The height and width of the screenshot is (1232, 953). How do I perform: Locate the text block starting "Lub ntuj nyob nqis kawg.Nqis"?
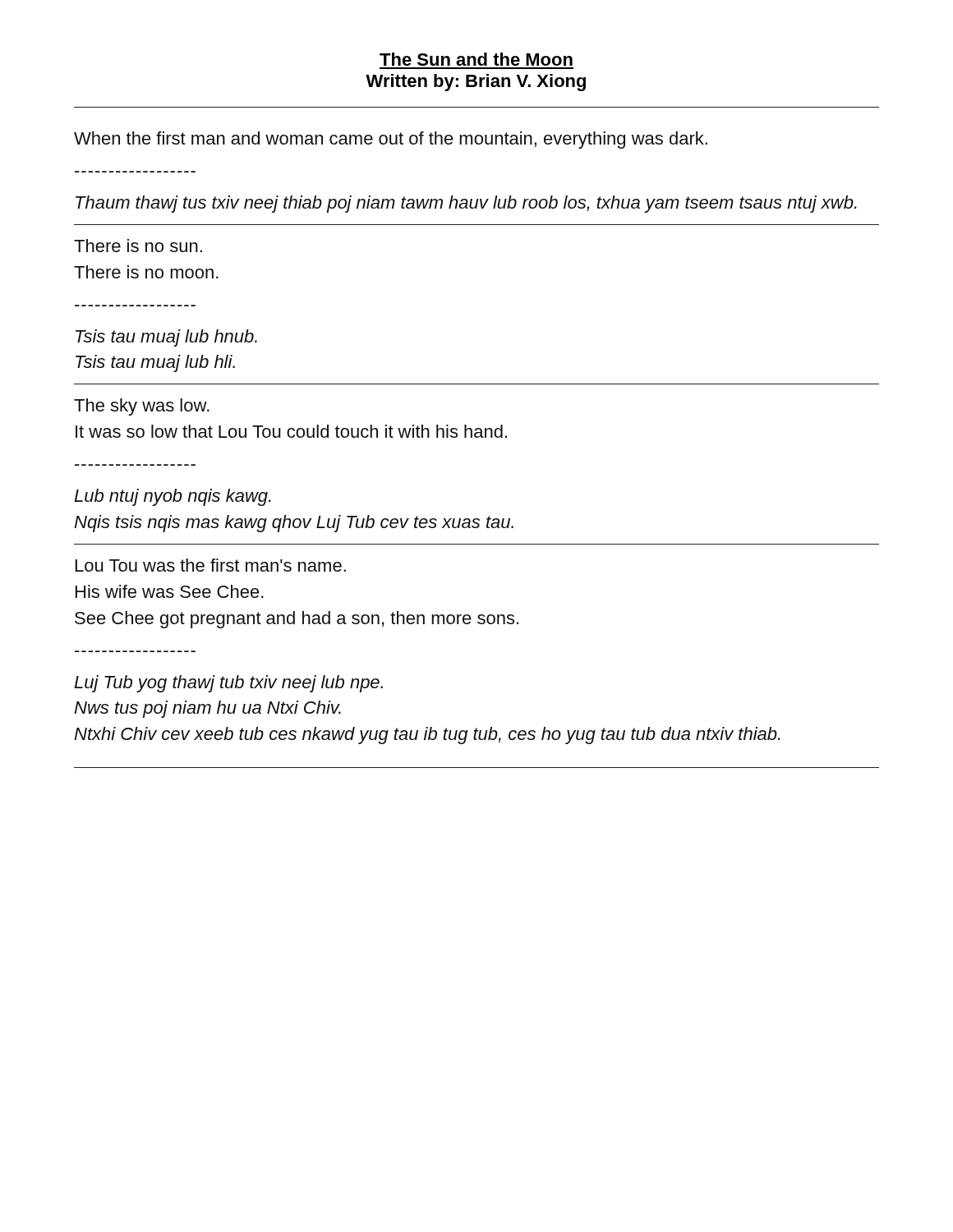tap(476, 509)
